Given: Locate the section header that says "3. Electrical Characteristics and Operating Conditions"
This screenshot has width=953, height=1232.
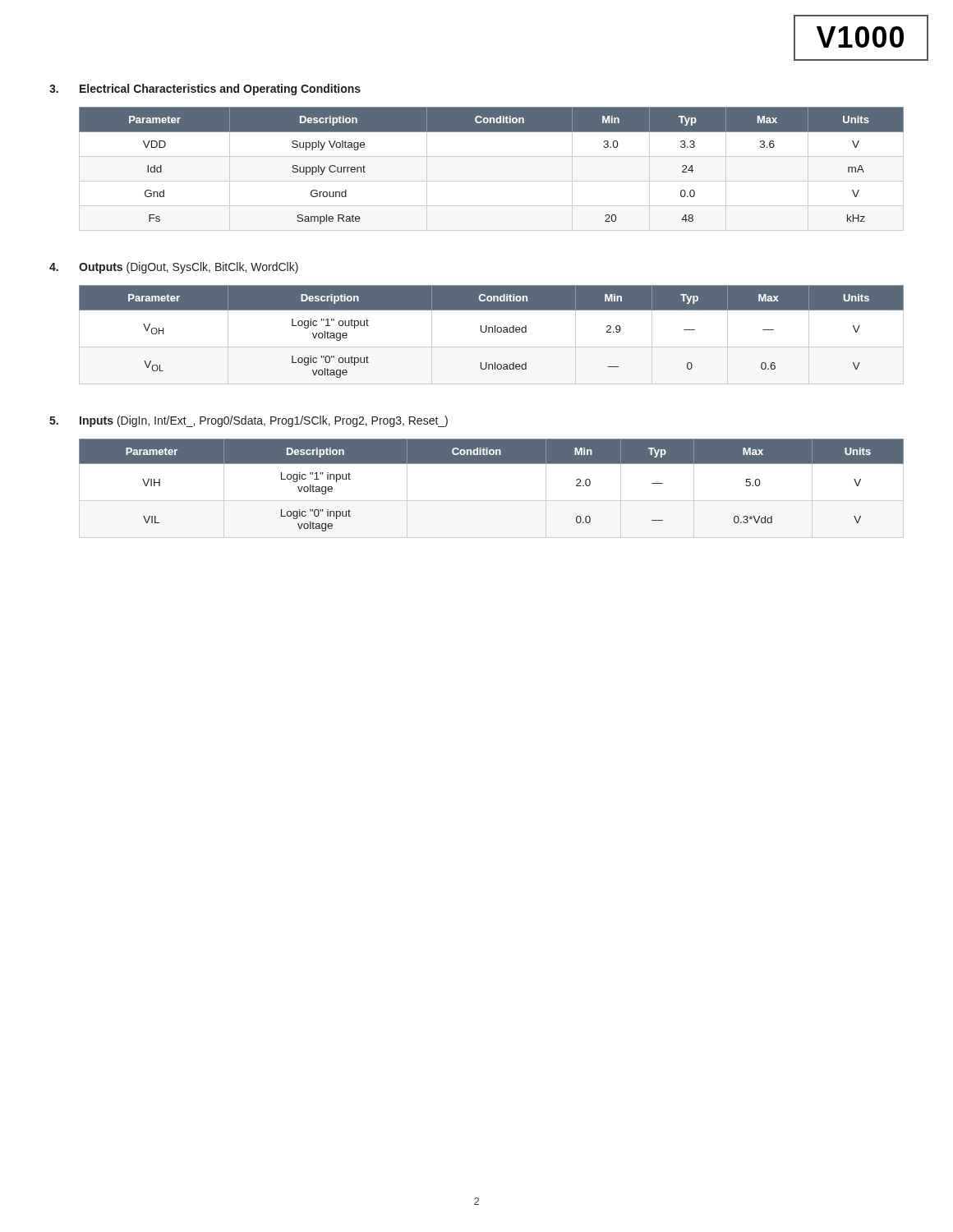Looking at the screenshot, I should (x=205, y=89).
